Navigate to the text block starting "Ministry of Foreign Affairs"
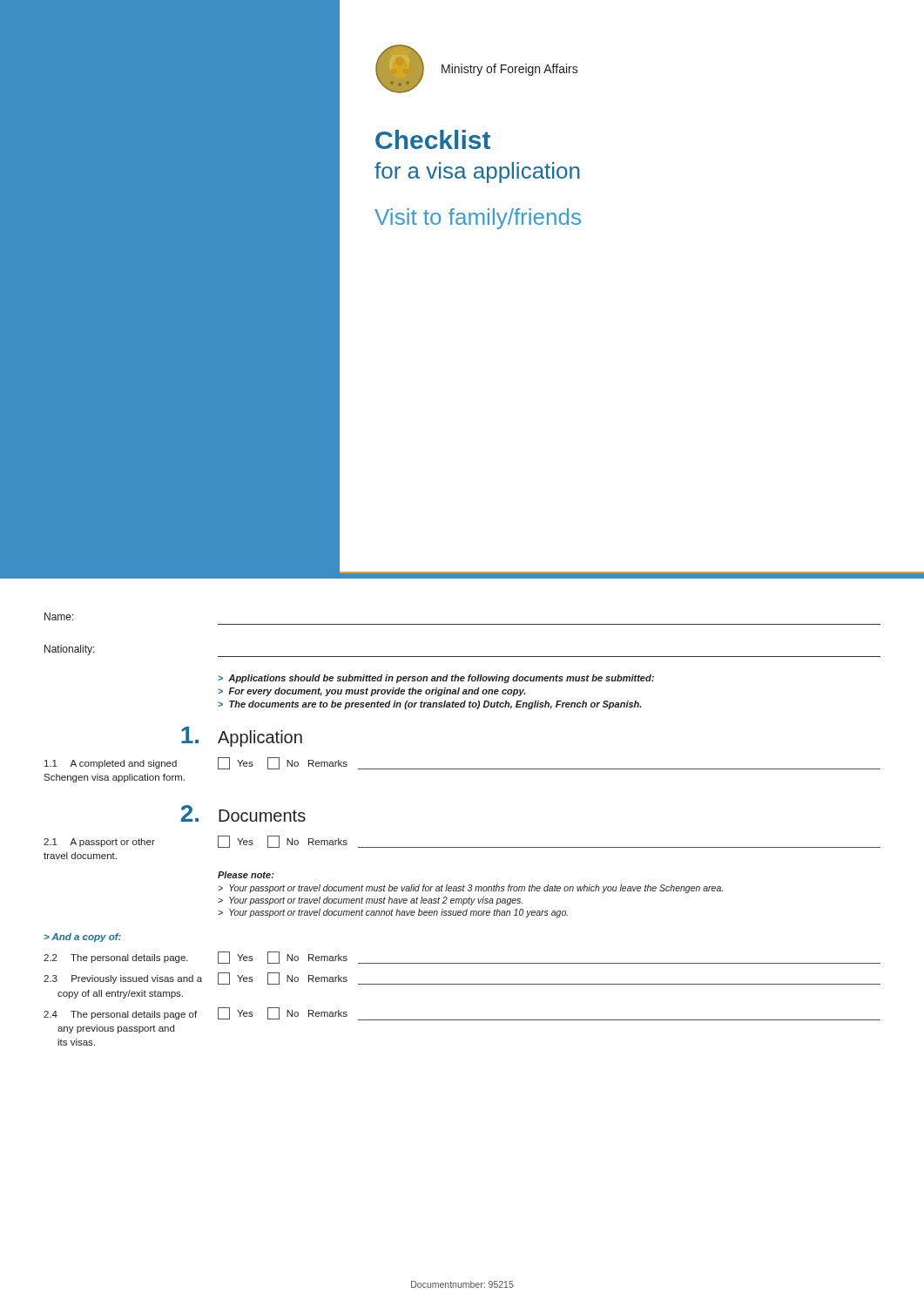 point(509,69)
